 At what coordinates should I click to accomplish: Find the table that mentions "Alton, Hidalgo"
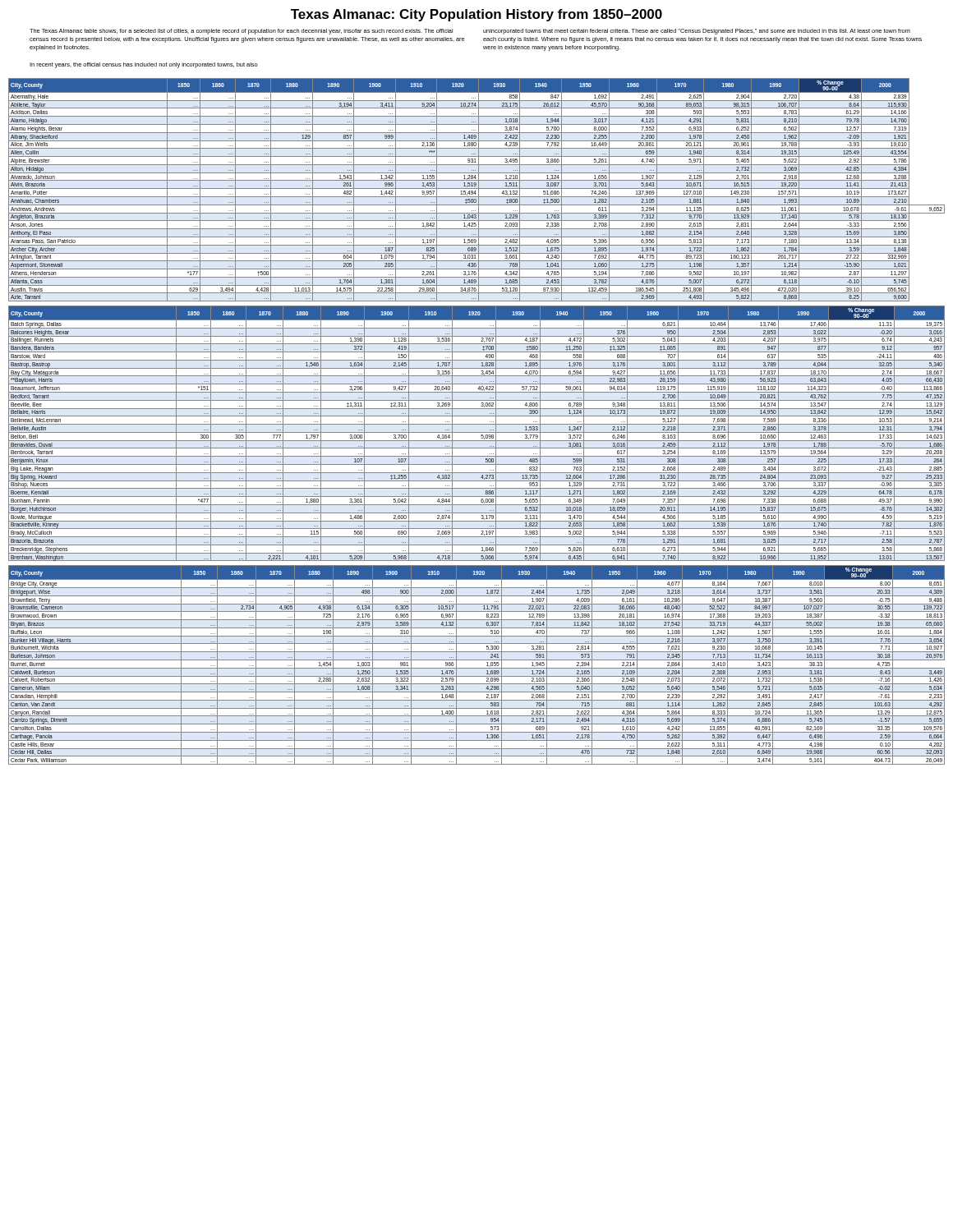pos(476,190)
